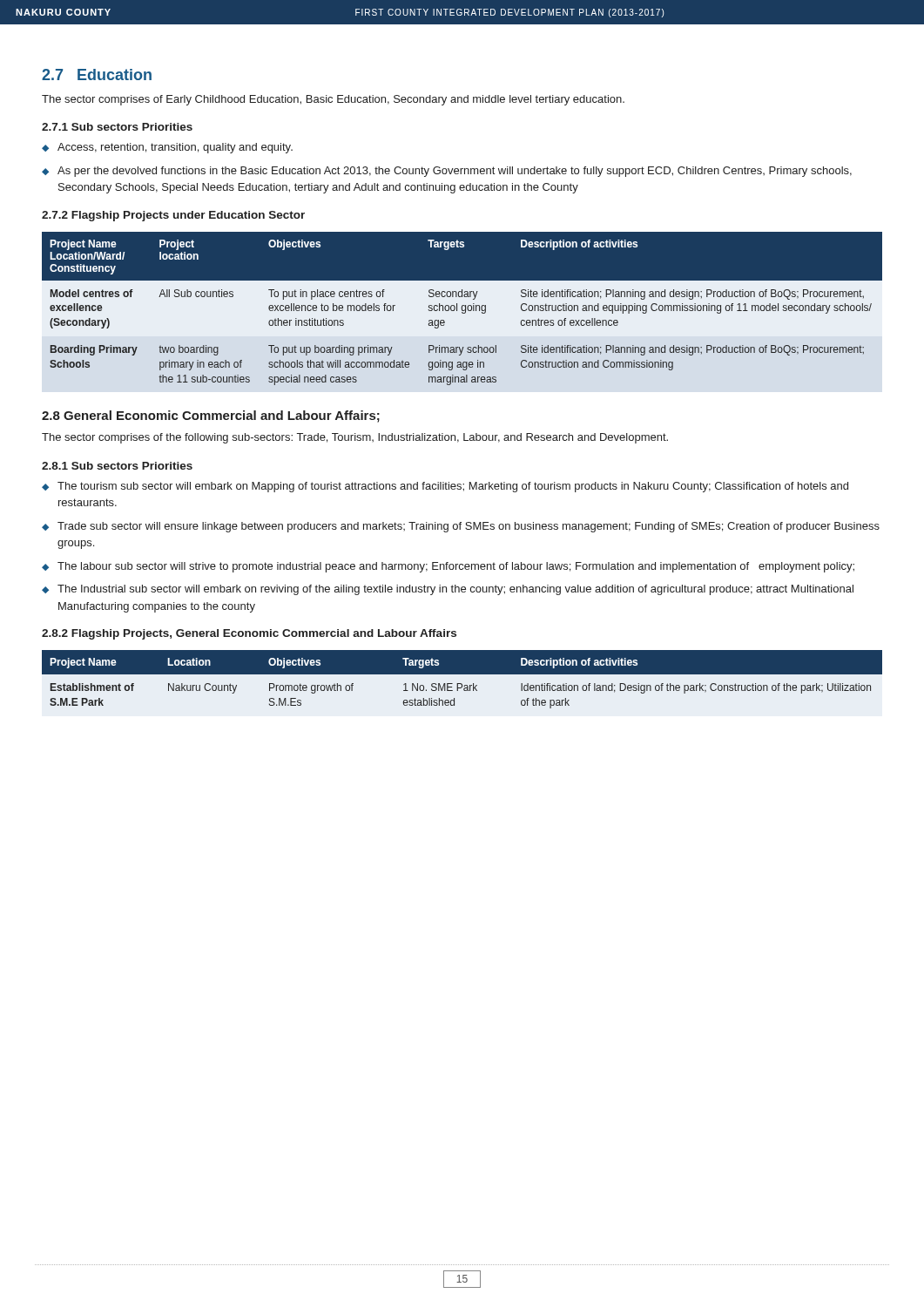Click on the region starting "Trade sub sector will"

pos(469,534)
